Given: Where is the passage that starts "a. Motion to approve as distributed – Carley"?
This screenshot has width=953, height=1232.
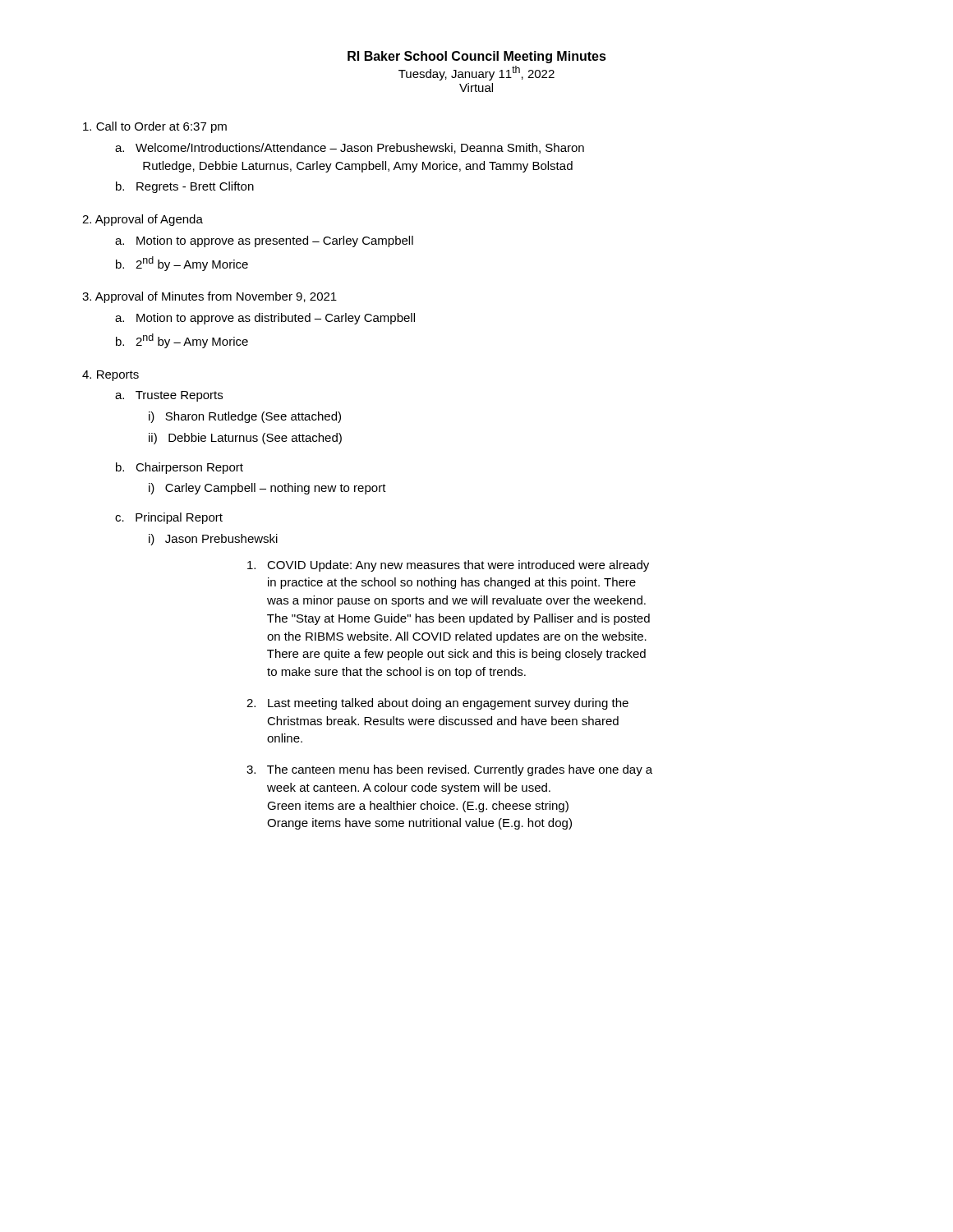Looking at the screenshot, I should pyautogui.click(x=265, y=319).
